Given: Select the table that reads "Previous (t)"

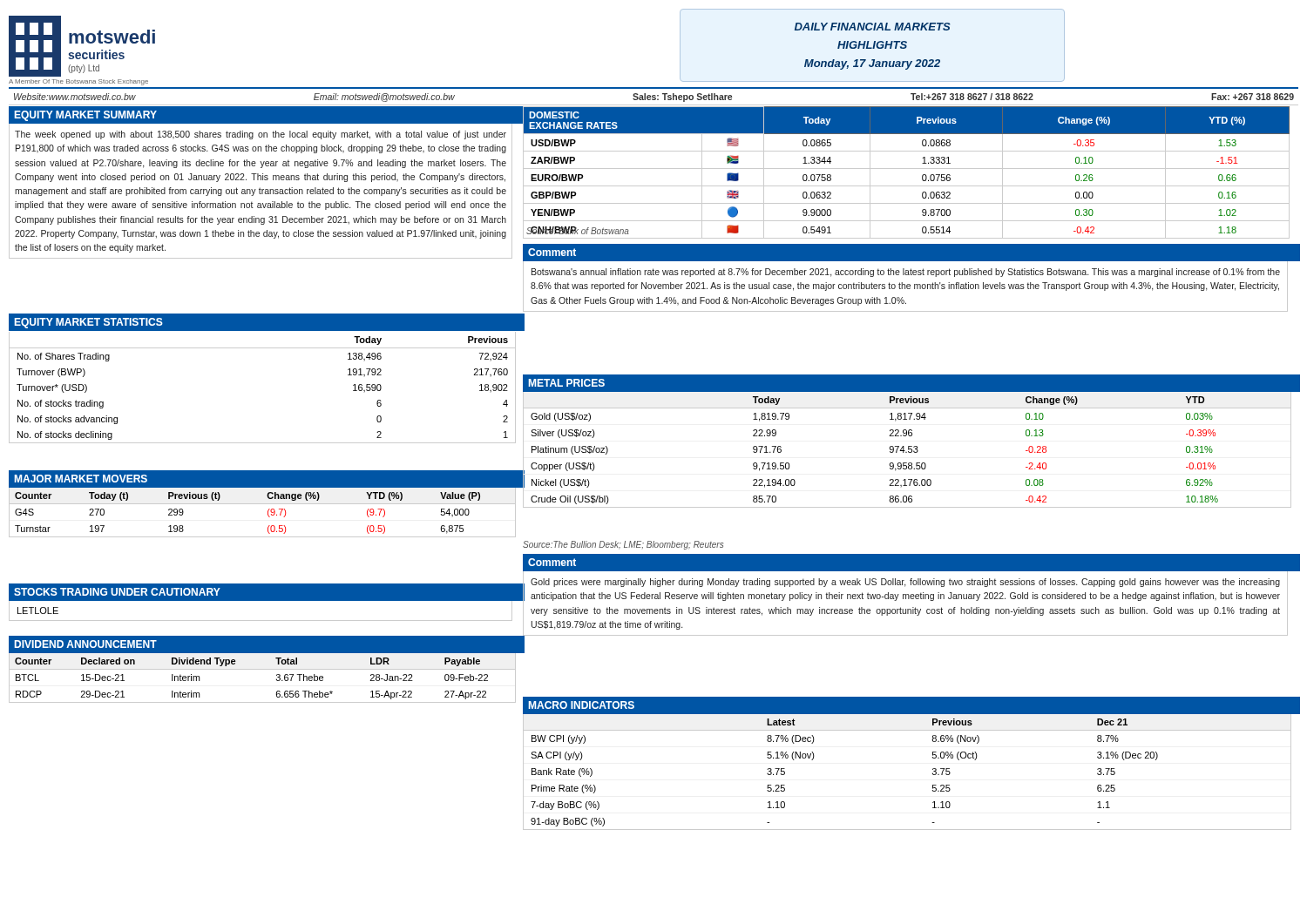Looking at the screenshot, I should (x=262, y=512).
